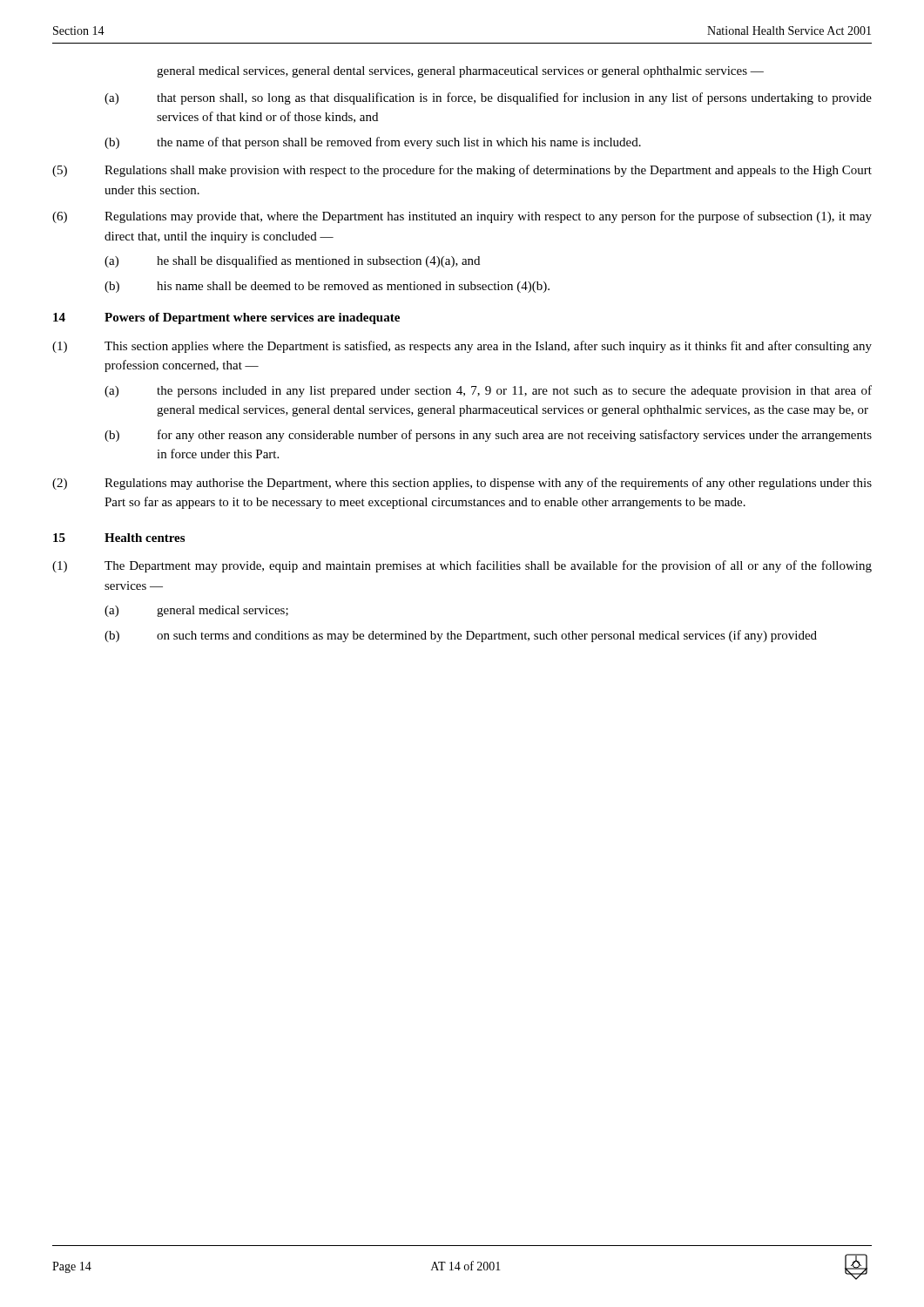Locate the passage starting "(b) for any other reason any considerable number"
This screenshot has height=1307, width=924.
click(x=488, y=444)
